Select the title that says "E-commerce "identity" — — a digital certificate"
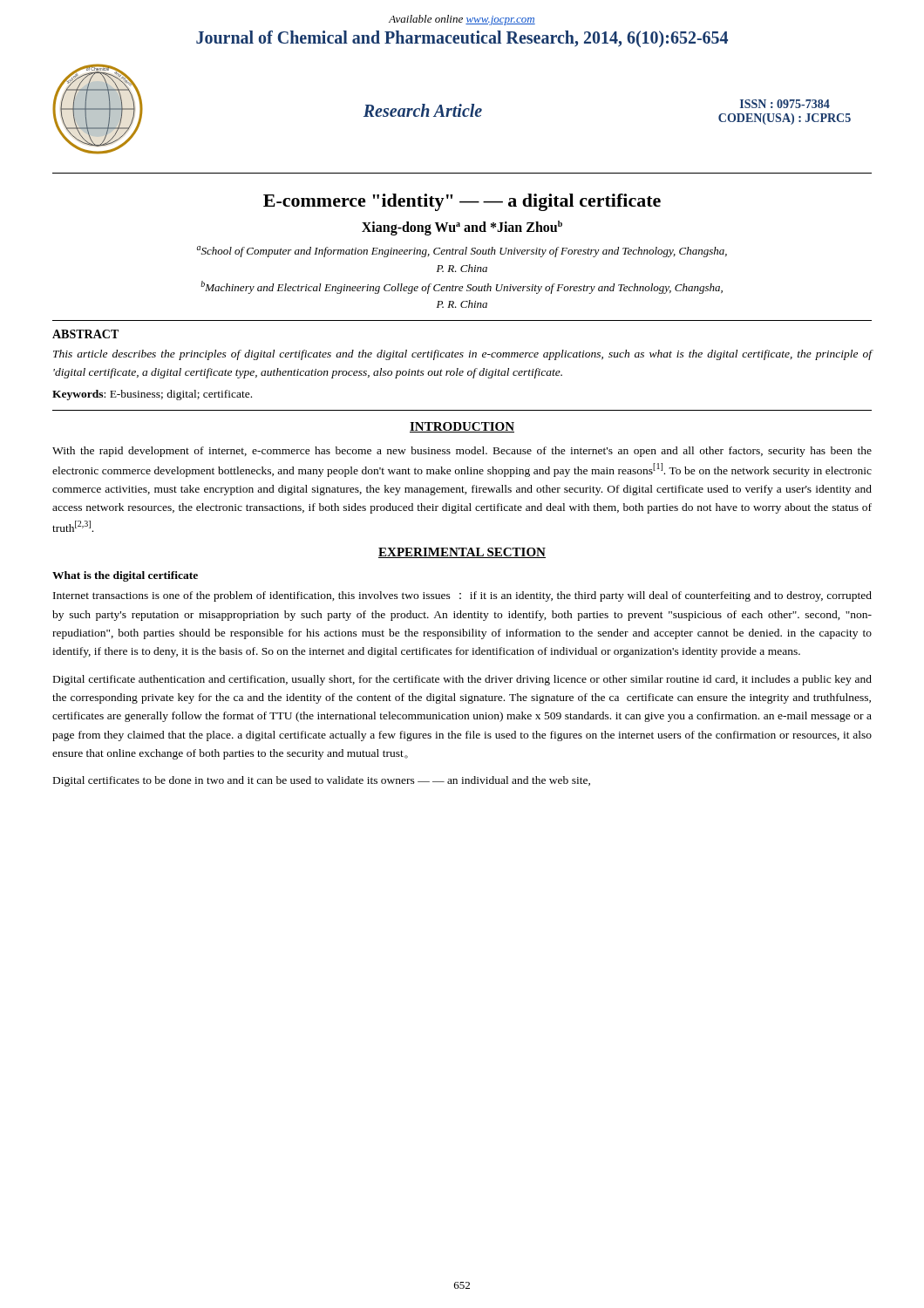This screenshot has width=924, height=1308. coord(462,200)
